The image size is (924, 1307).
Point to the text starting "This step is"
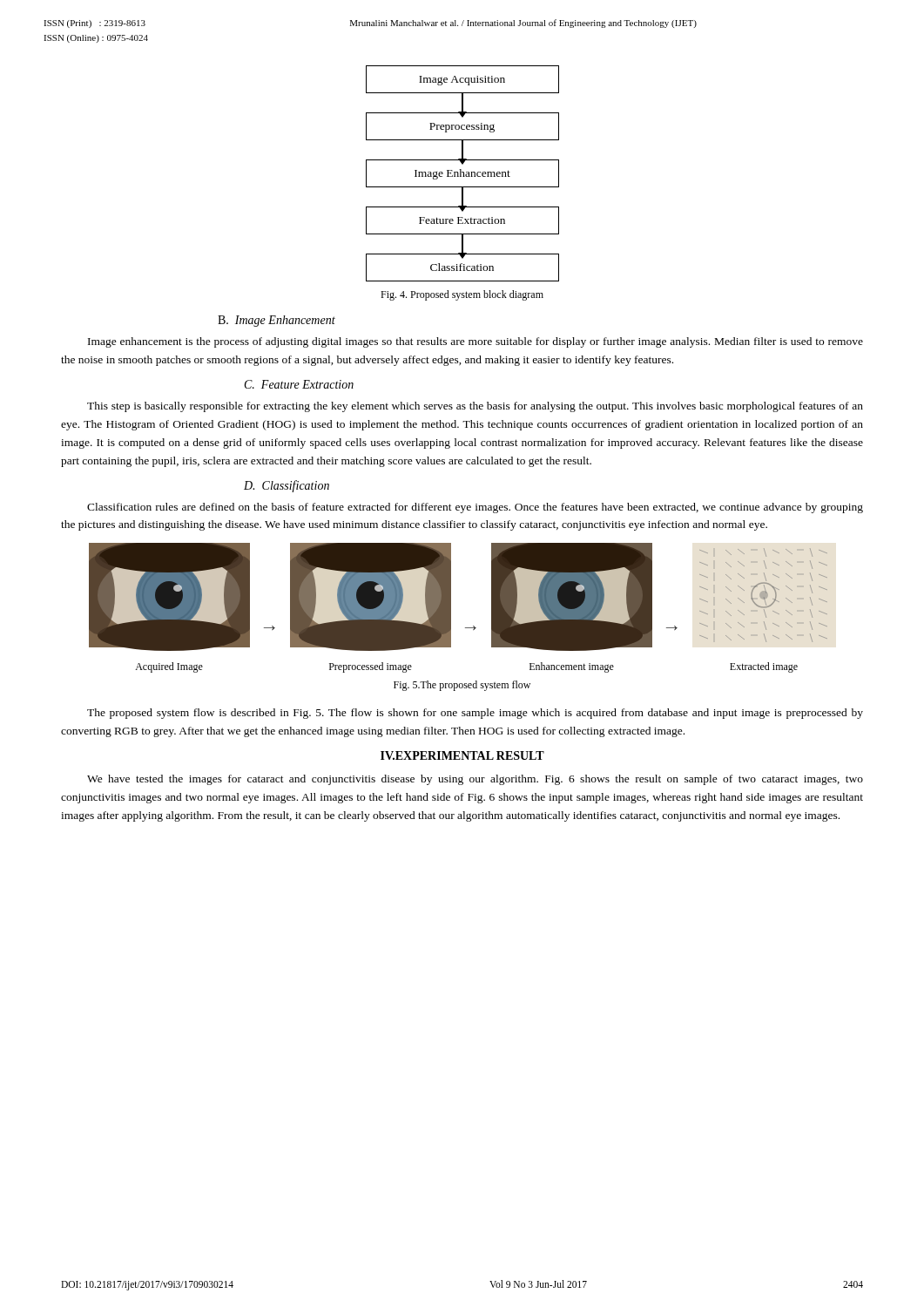462,433
